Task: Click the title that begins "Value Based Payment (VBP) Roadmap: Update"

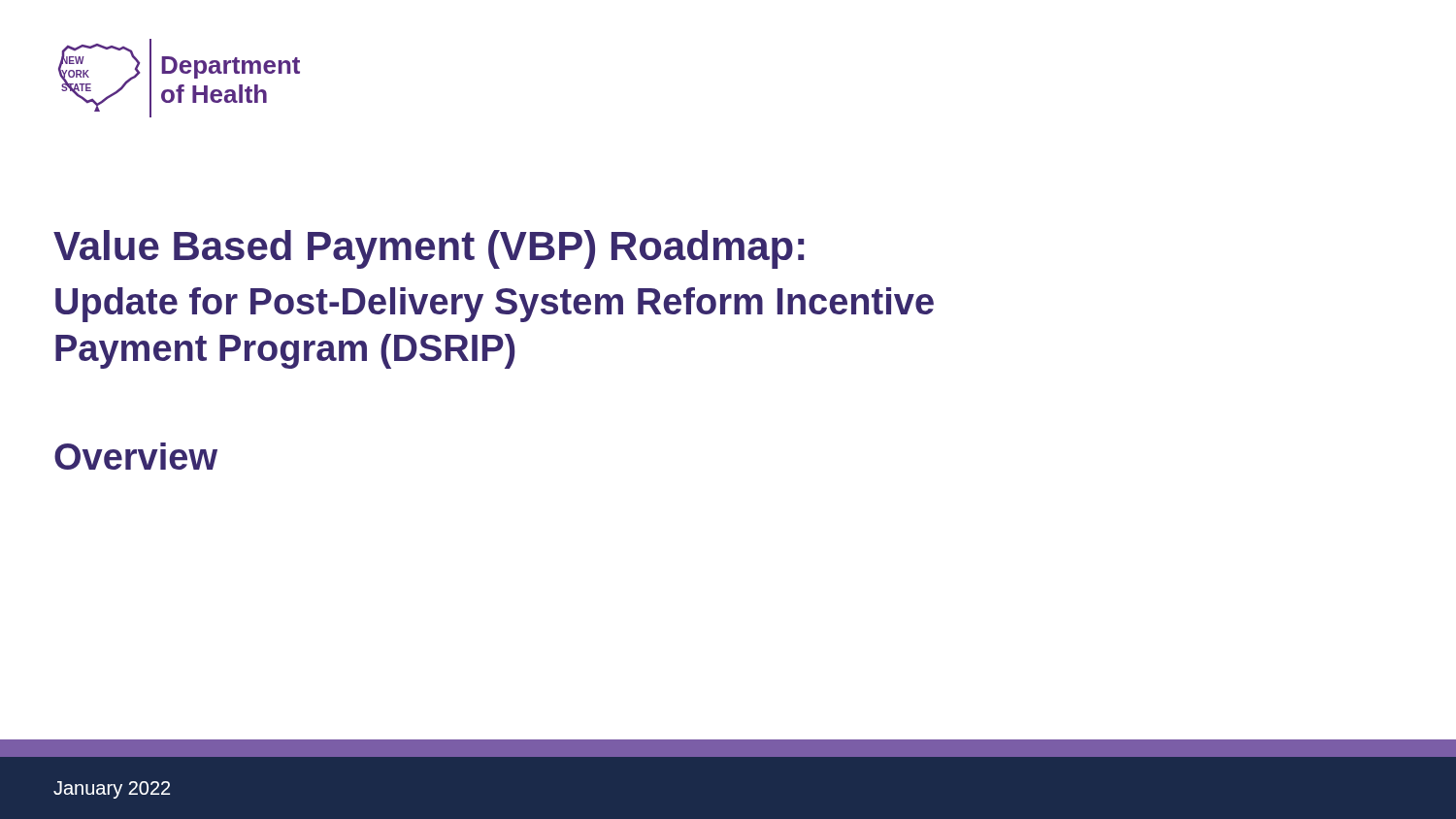Action: (x=494, y=298)
